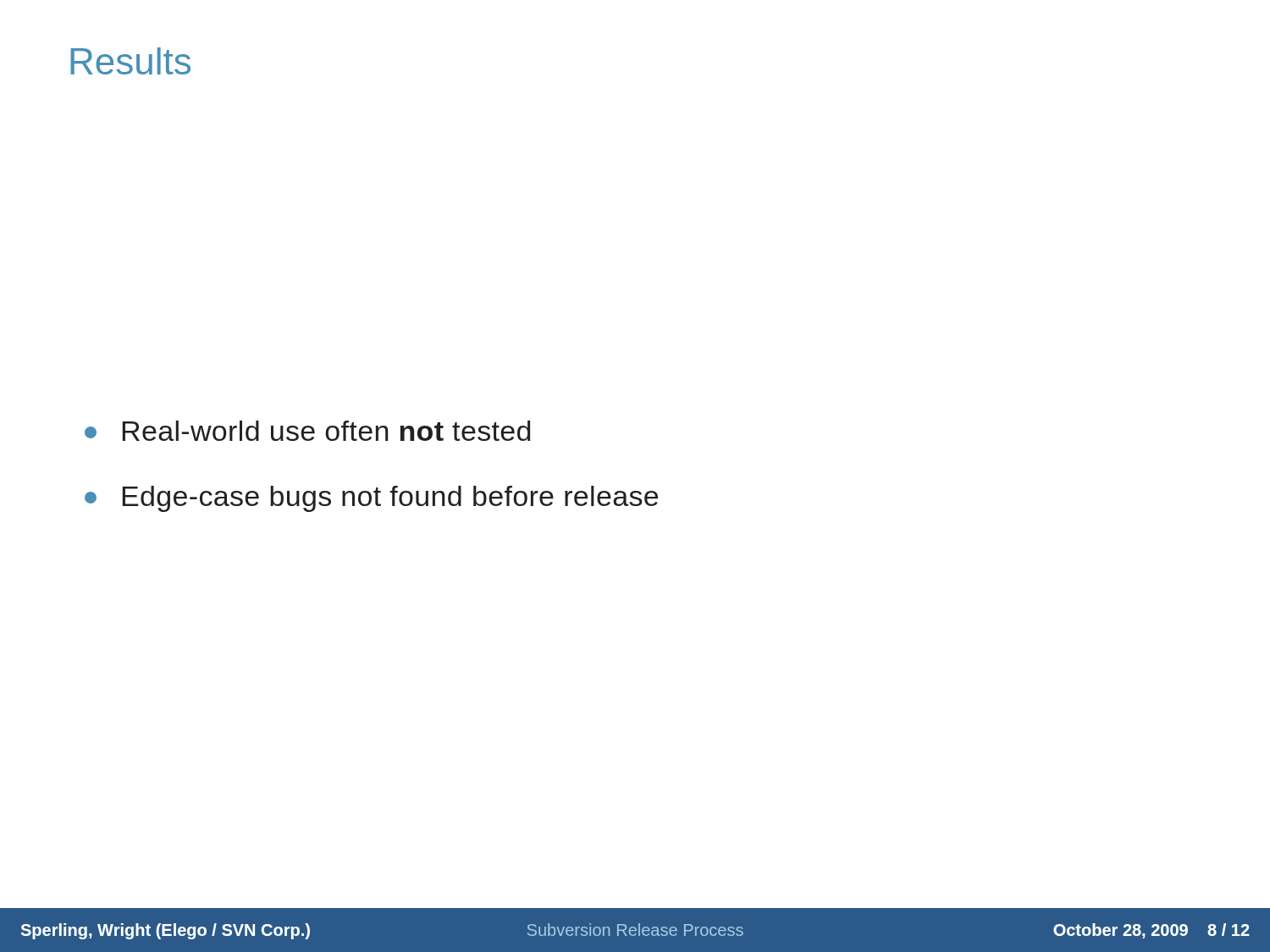Where is the passage that starts "Real-world use often"?
This screenshot has height=952, width=1270.
coord(309,431)
